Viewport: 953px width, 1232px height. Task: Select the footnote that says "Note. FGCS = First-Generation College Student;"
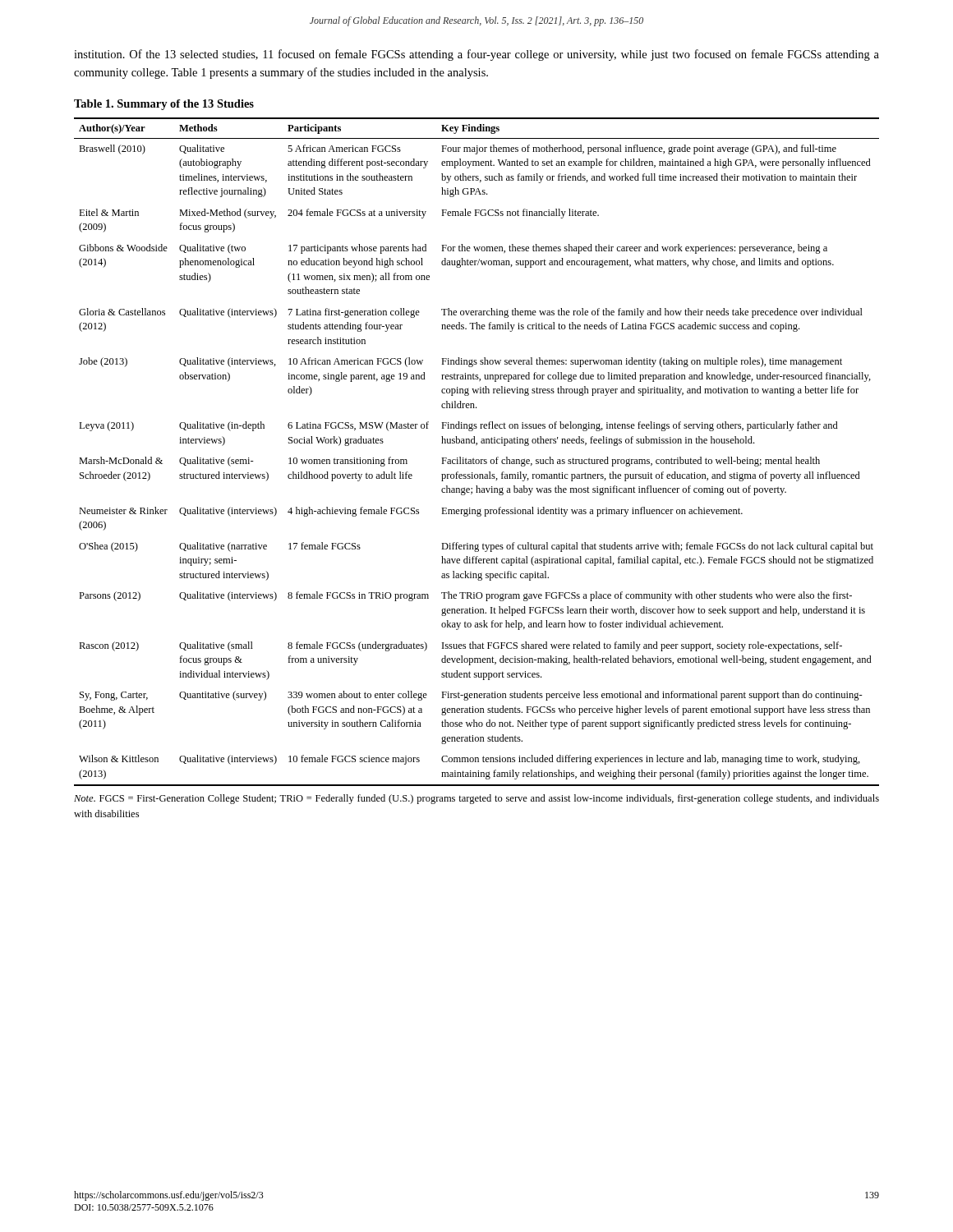[476, 806]
